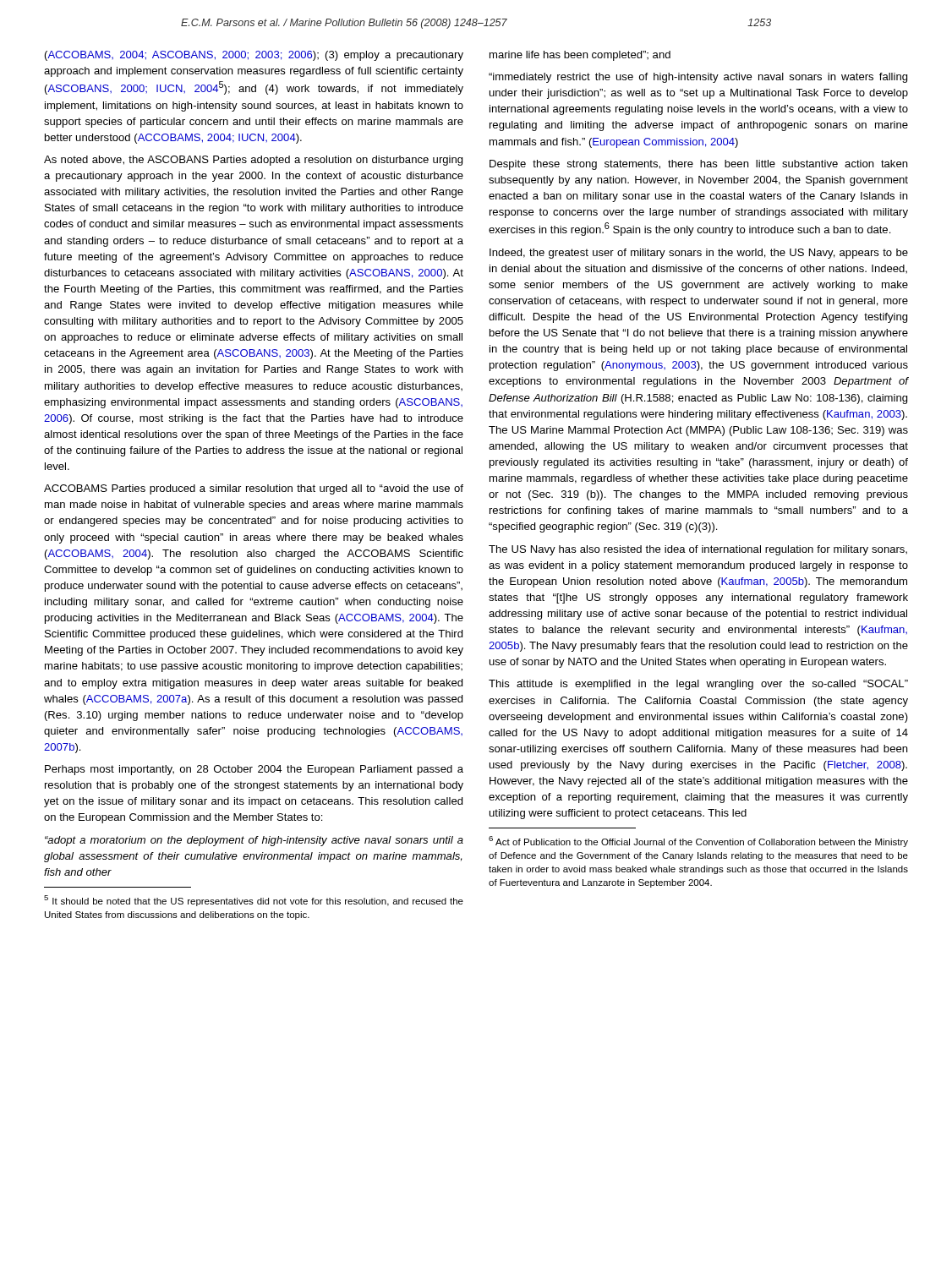Find the footnote that says "5 It should be noted that the"
Viewport: 952px width, 1268px height.
point(254,907)
